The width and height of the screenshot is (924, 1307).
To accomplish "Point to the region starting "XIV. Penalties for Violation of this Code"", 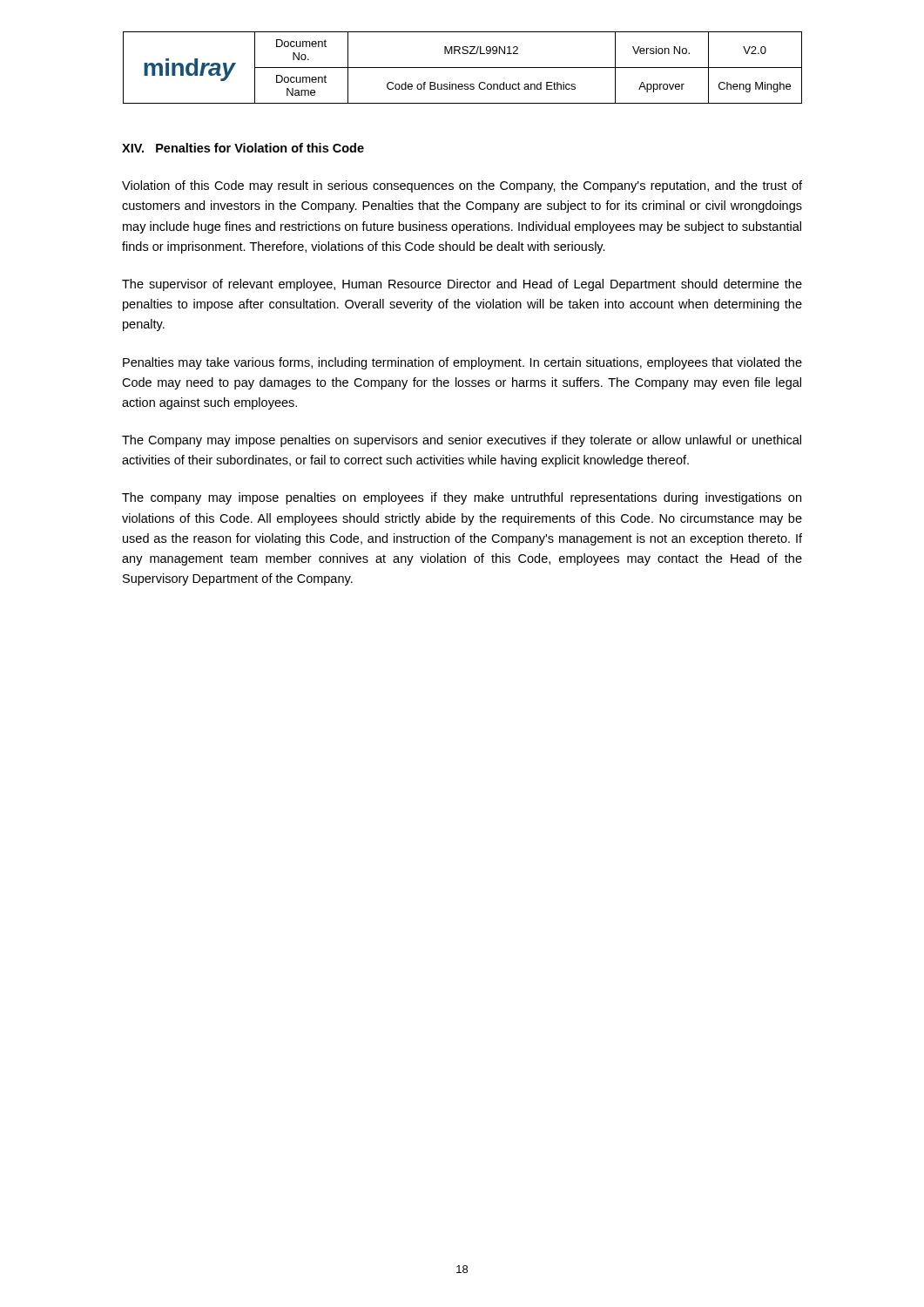I will [243, 148].
